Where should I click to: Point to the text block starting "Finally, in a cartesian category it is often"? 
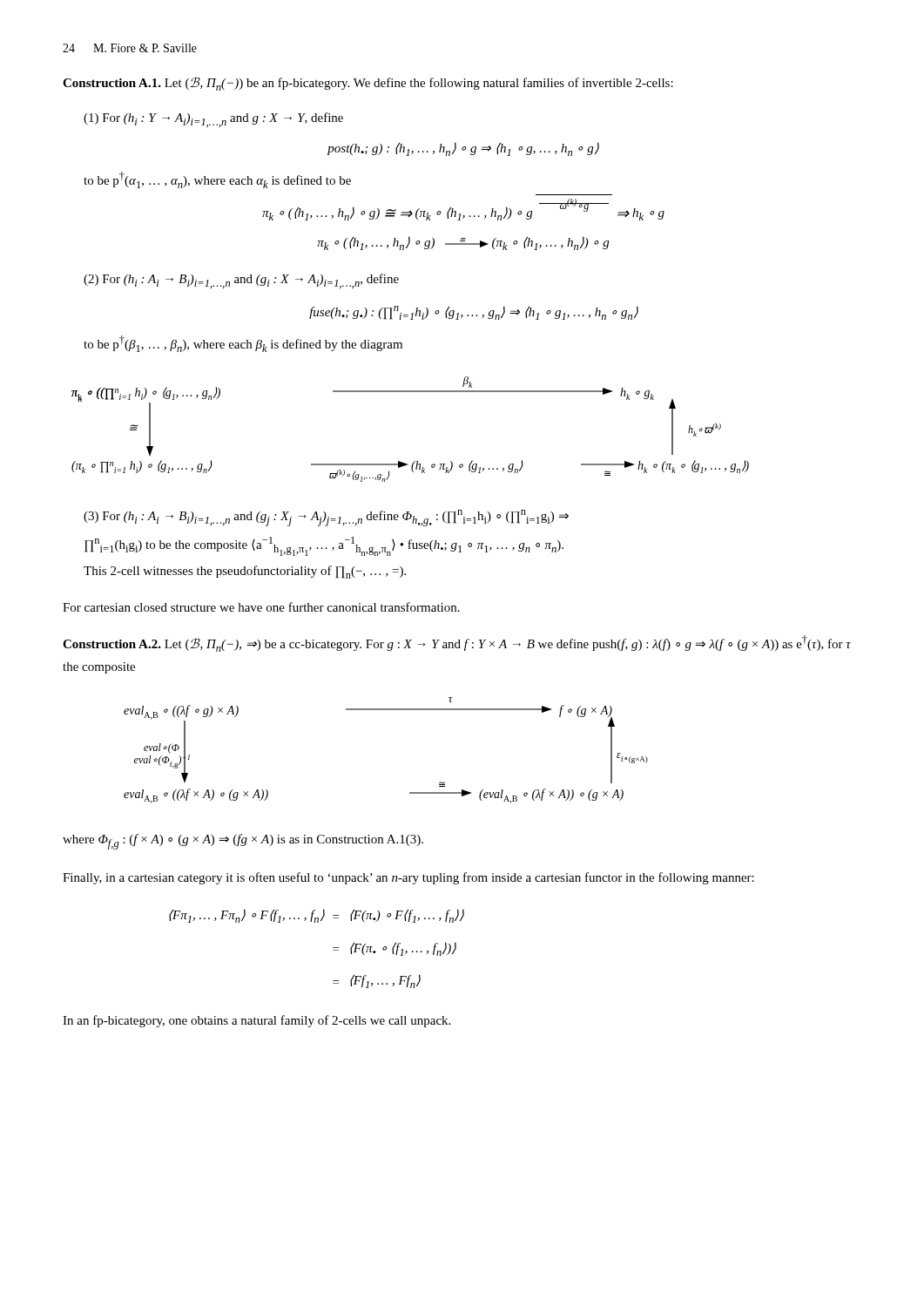click(x=409, y=878)
